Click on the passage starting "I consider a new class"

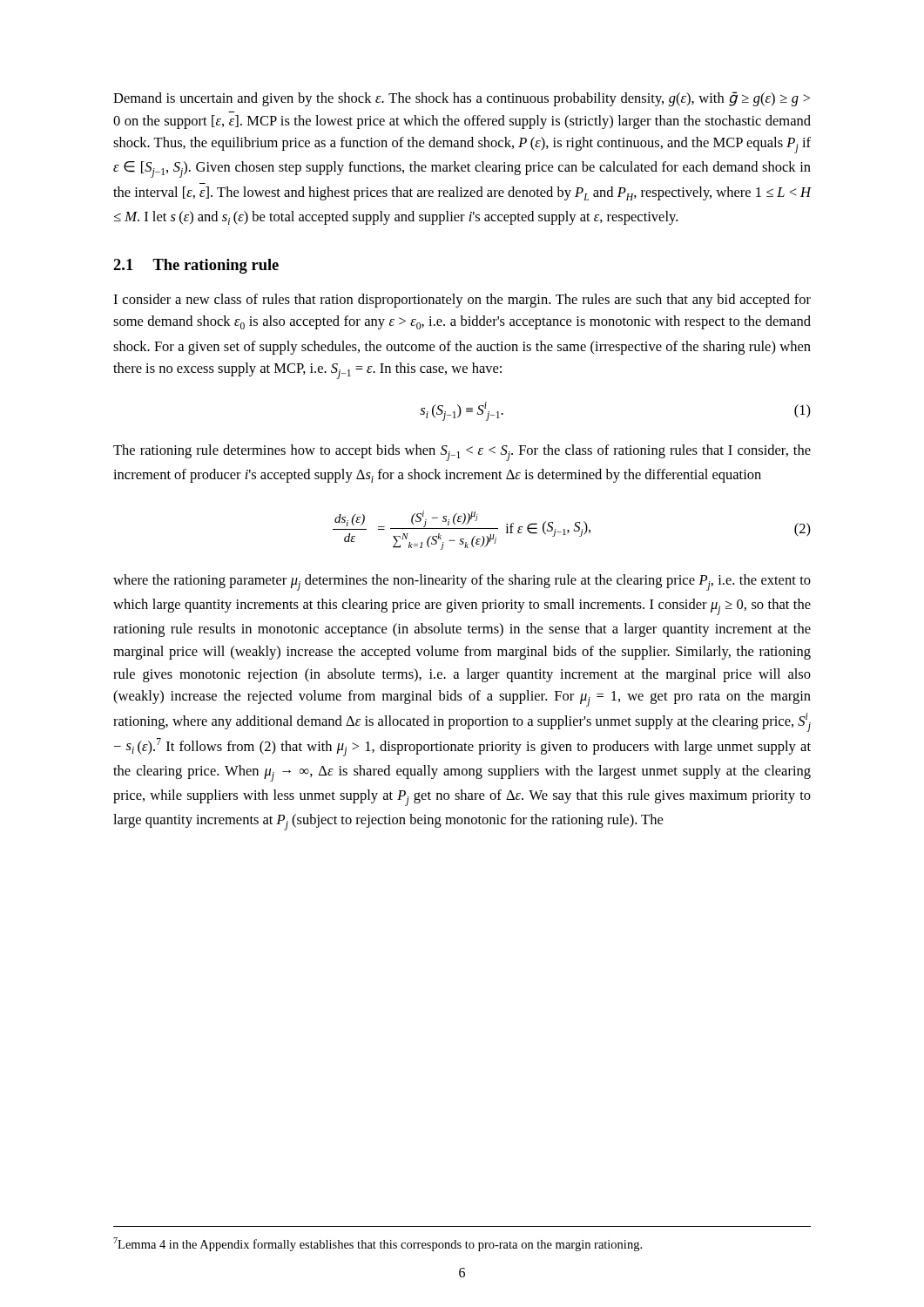tap(462, 335)
